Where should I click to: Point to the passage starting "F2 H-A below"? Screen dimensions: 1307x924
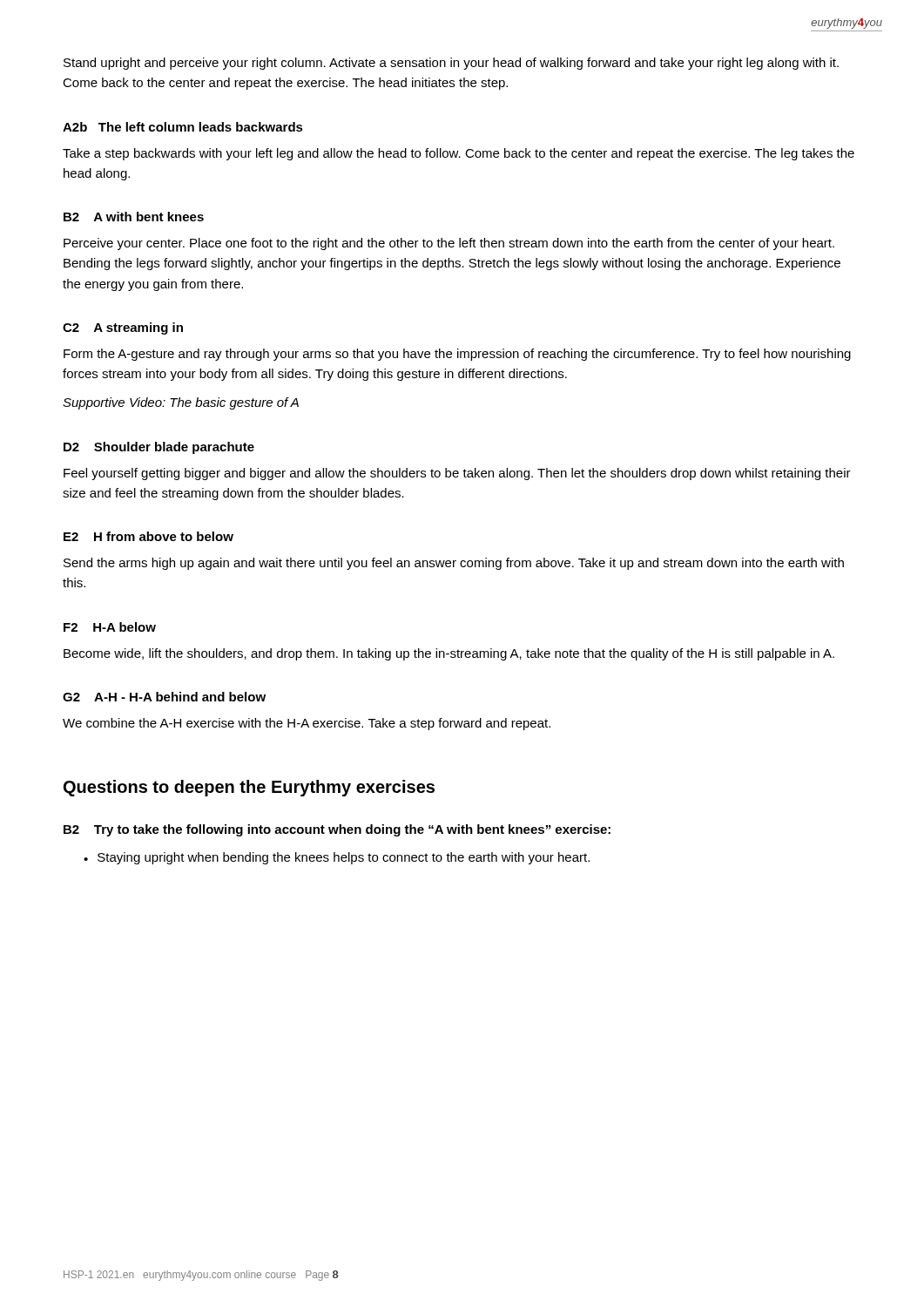point(109,627)
